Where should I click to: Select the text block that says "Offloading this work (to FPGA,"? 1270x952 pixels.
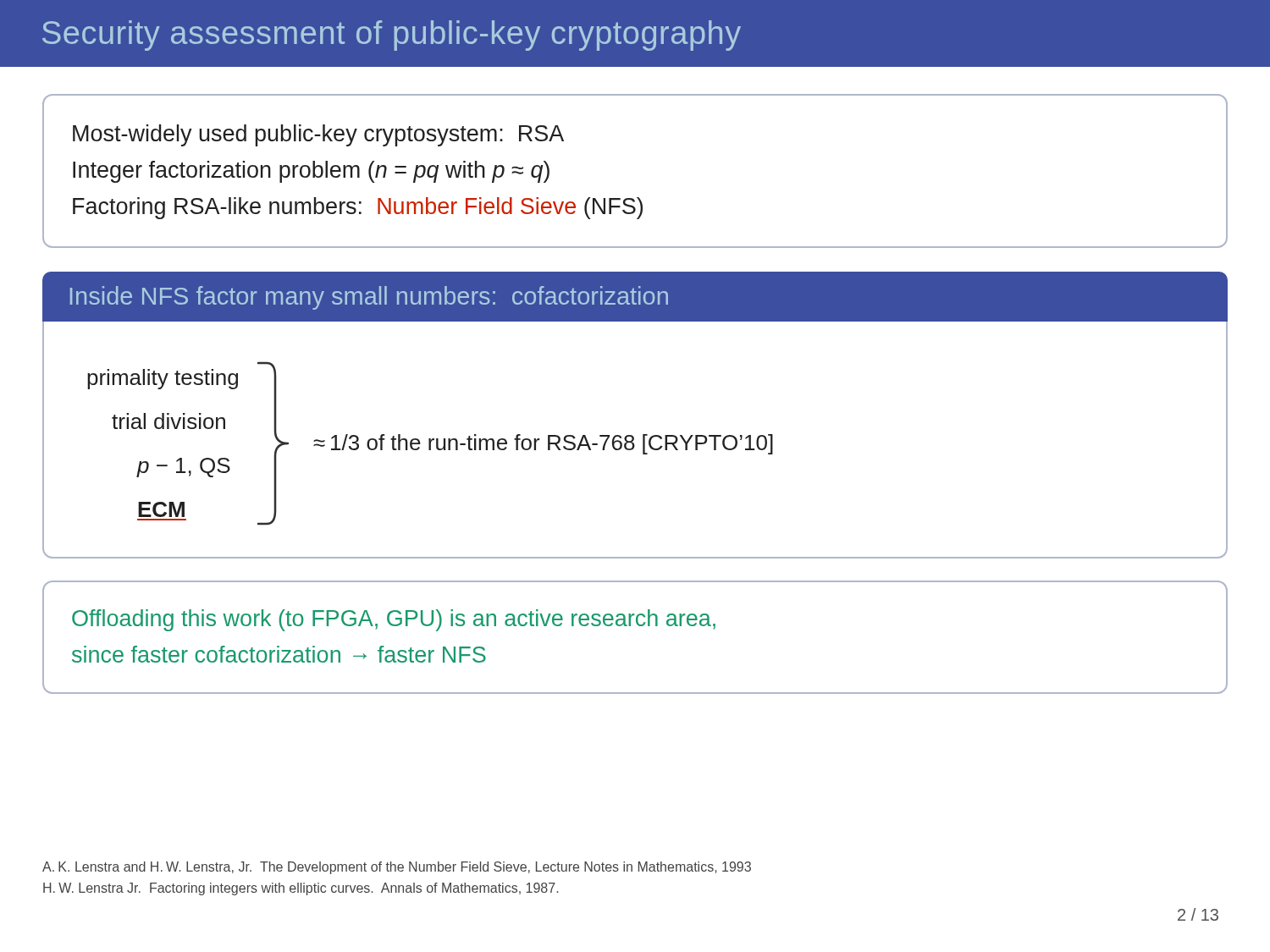394,637
